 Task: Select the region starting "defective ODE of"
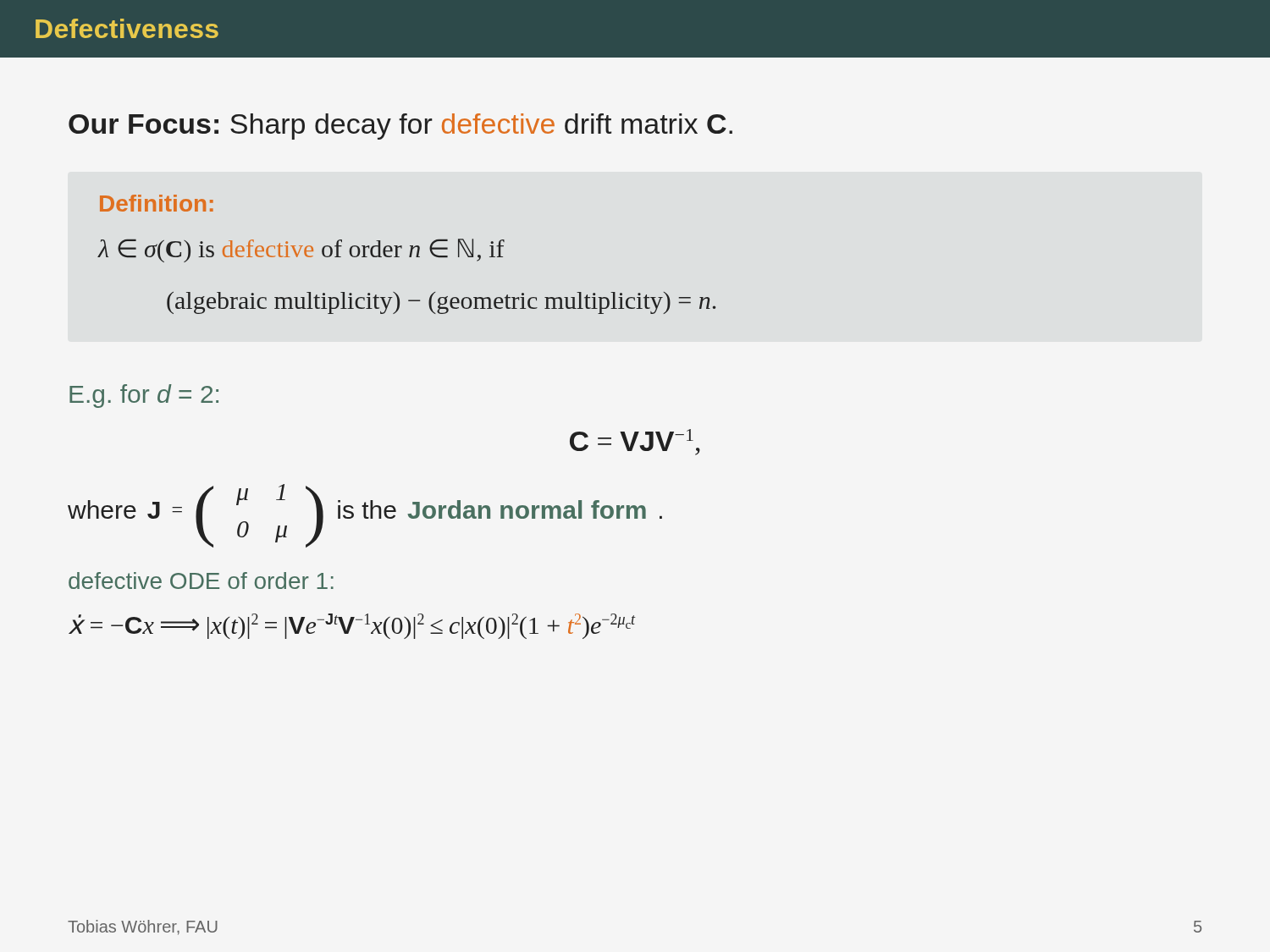click(x=201, y=581)
